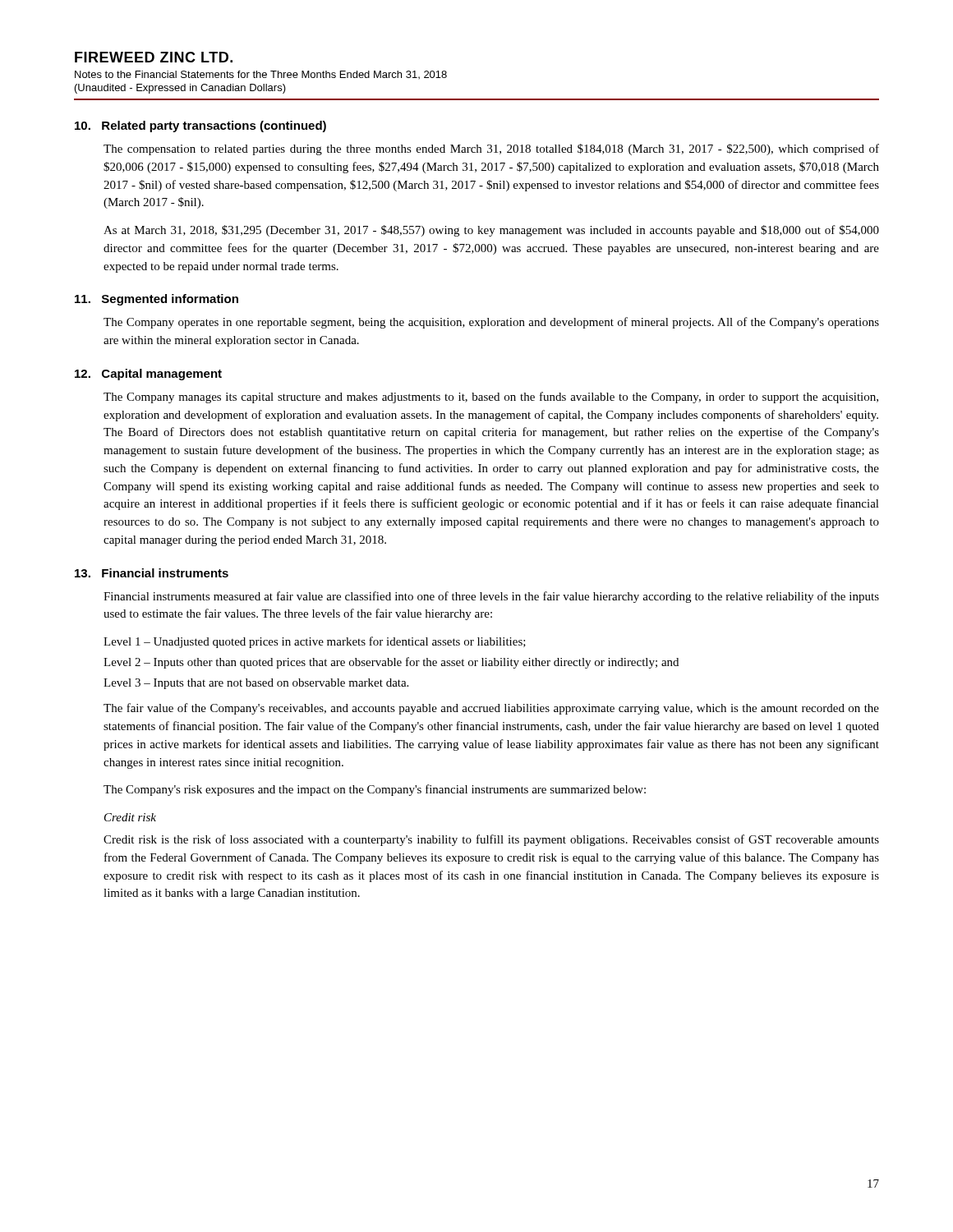Locate the block of text that opens with "The Company operates in one"
This screenshot has height=1232, width=953.
tap(491, 331)
